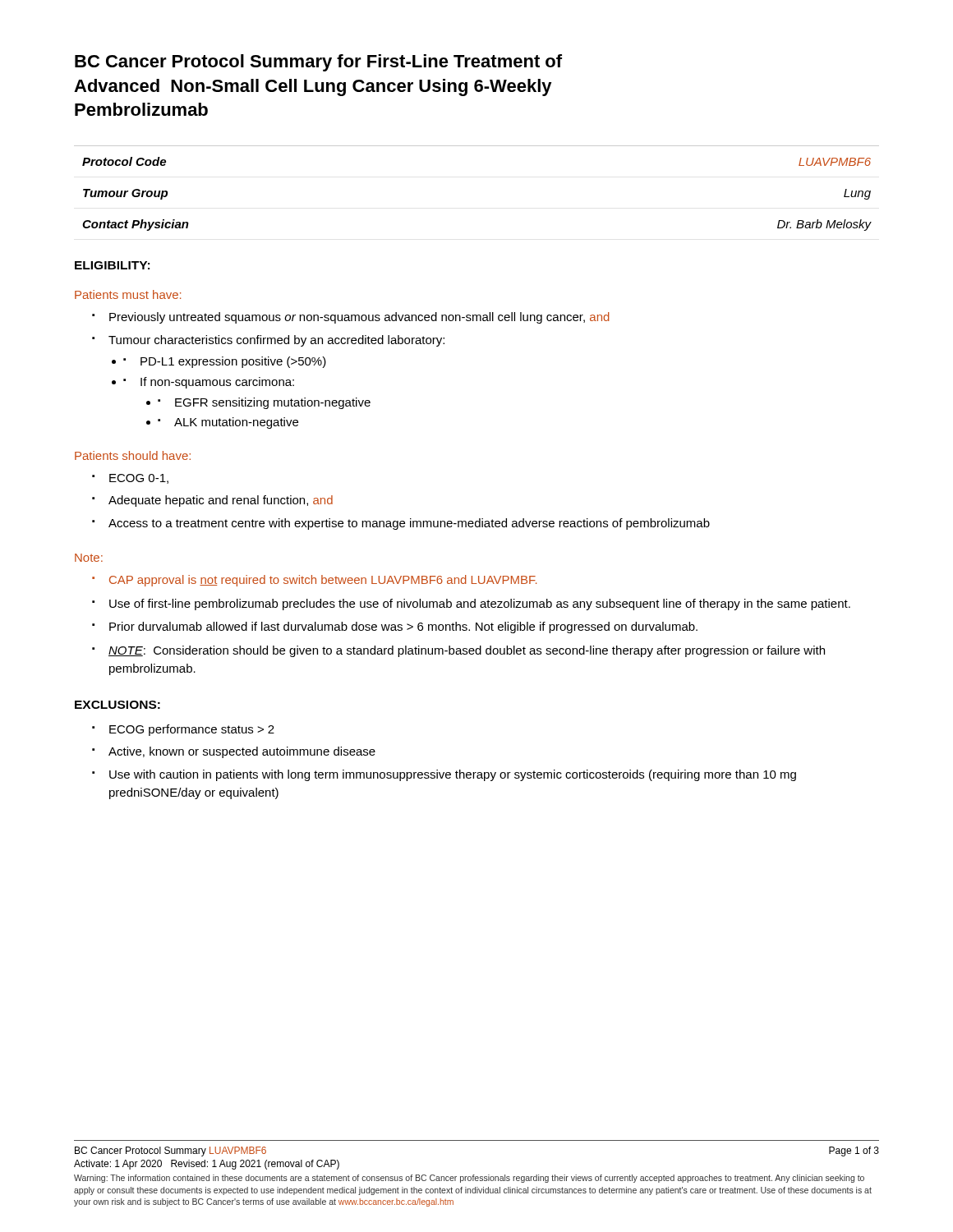The image size is (953, 1232).
Task: Select the table that reads "Protocol Code"
Action: point(476,193)
